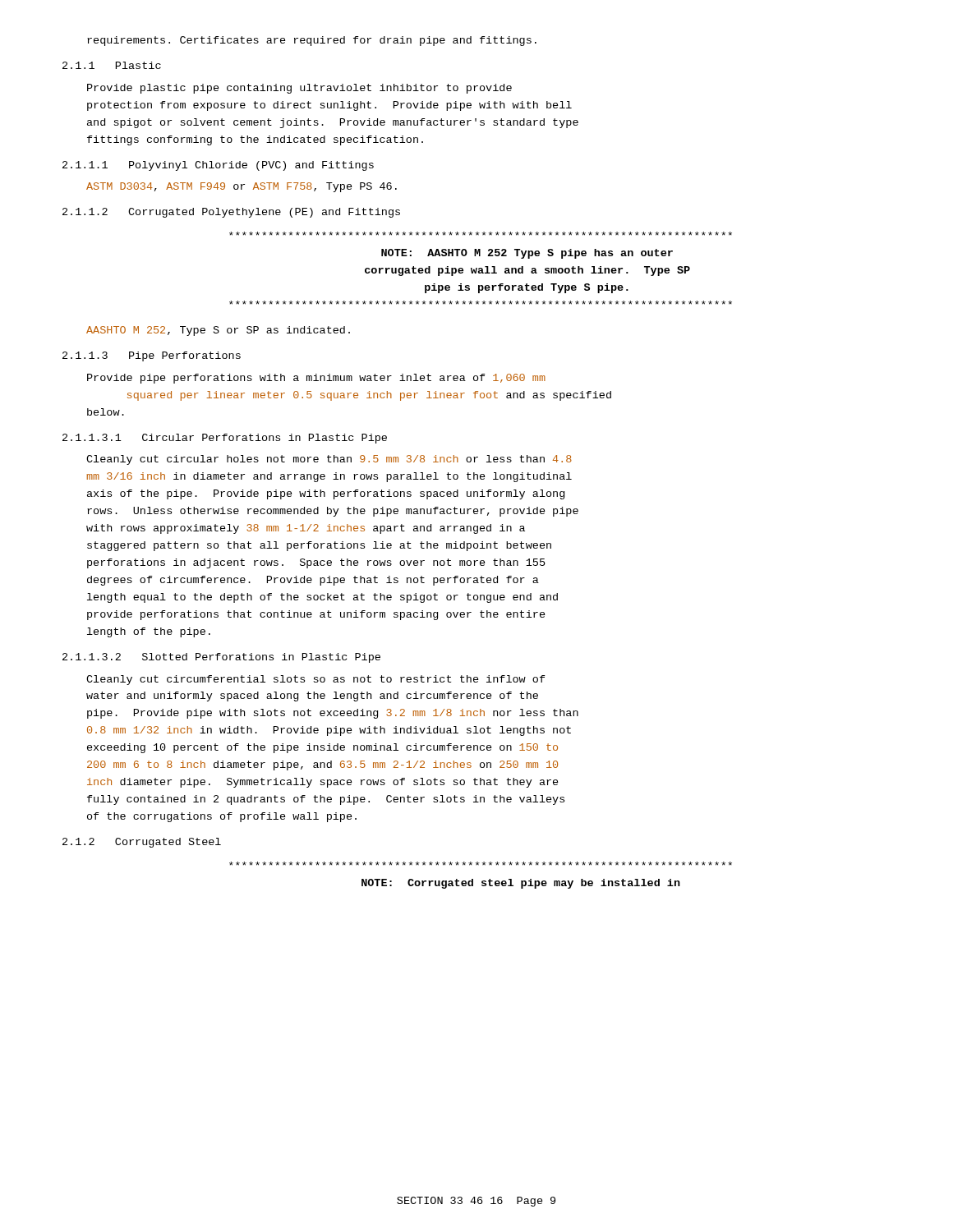Click where it says "2.1.1.3 Pipe Perforations"
The height and width of the screenshot is (1232, 953).
(151, 356)
